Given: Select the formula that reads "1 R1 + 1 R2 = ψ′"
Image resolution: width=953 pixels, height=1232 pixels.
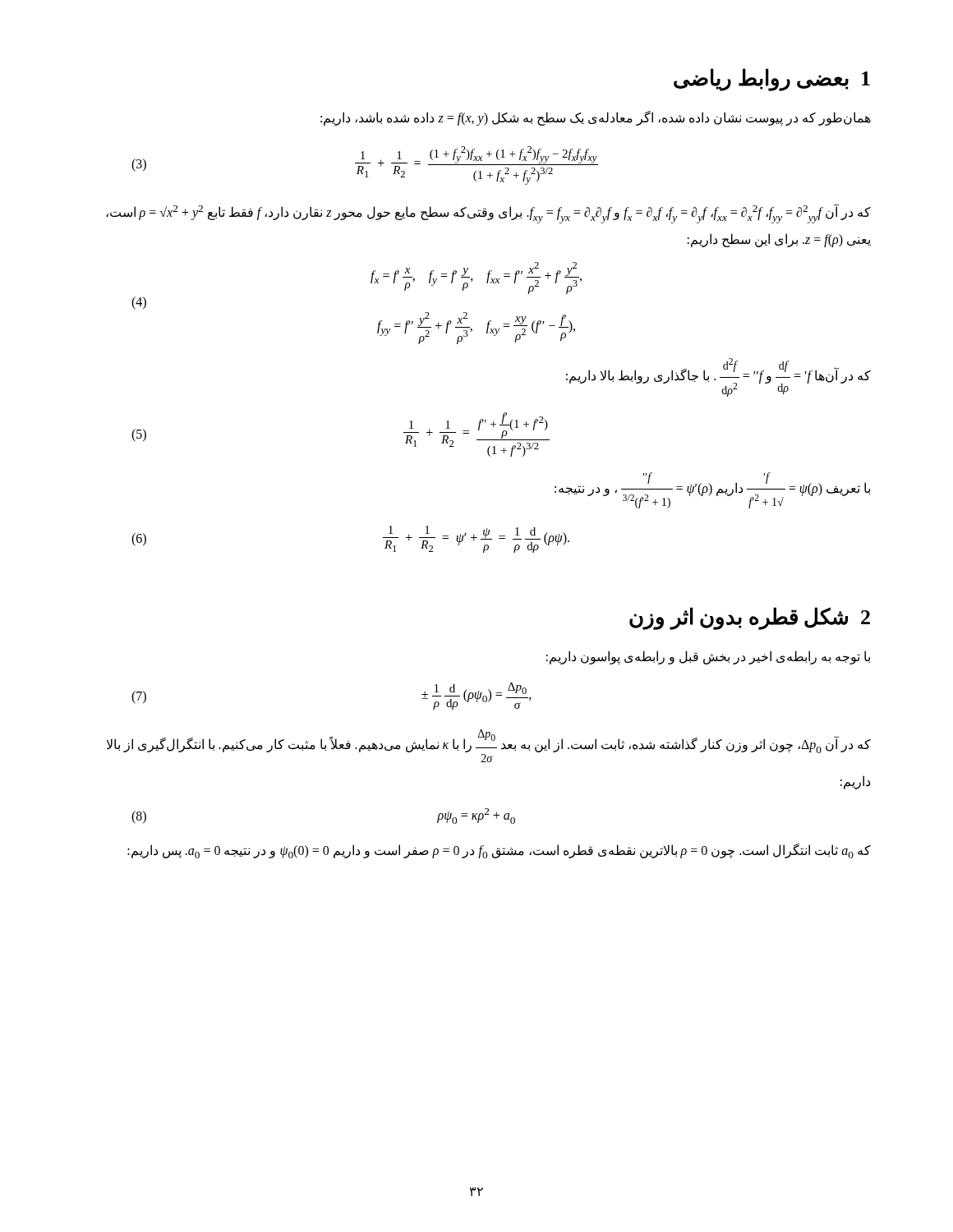Looking at the screenshot, I should click(134, 539).
